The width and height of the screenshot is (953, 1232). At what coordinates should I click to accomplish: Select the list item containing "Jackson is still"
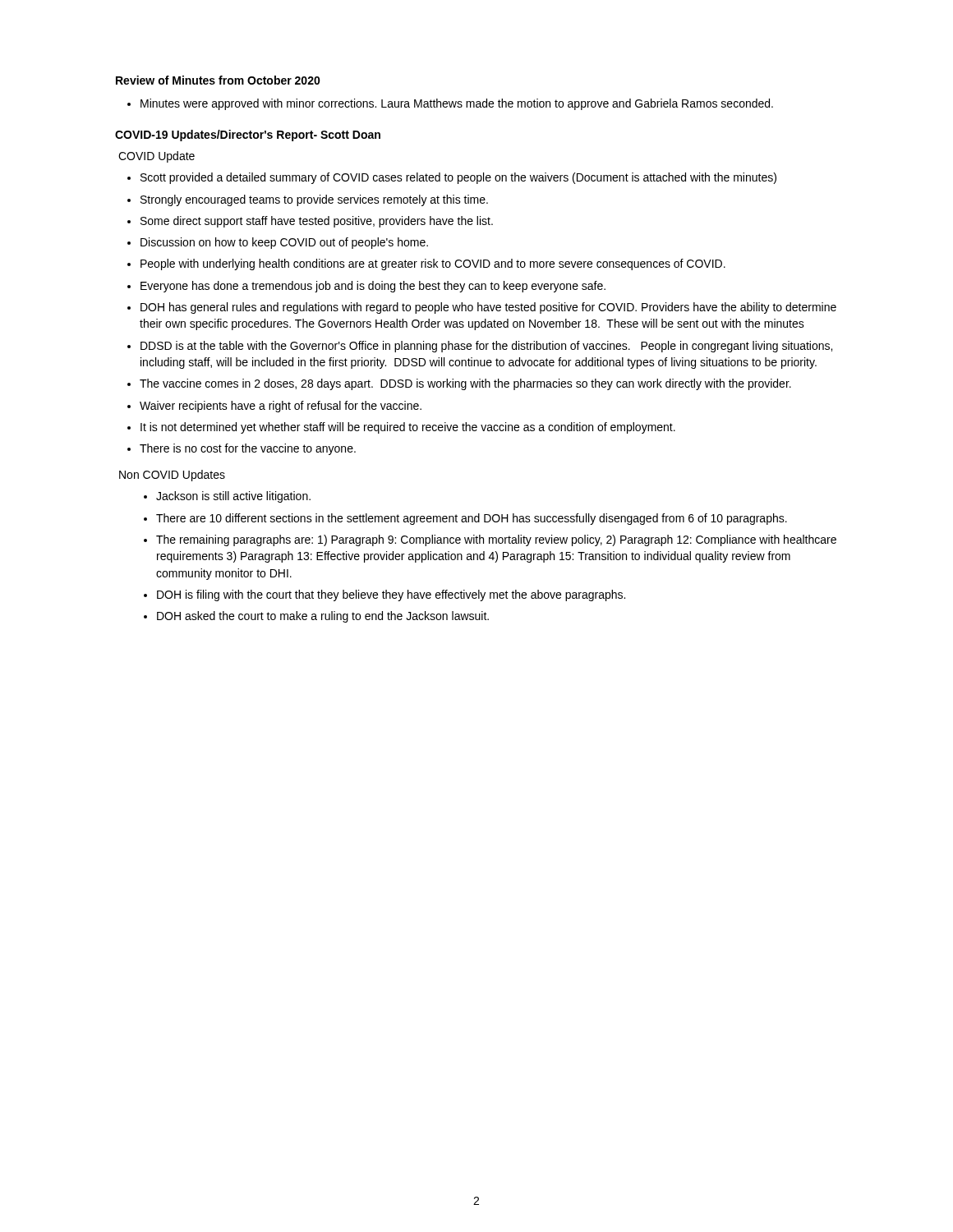234,496
